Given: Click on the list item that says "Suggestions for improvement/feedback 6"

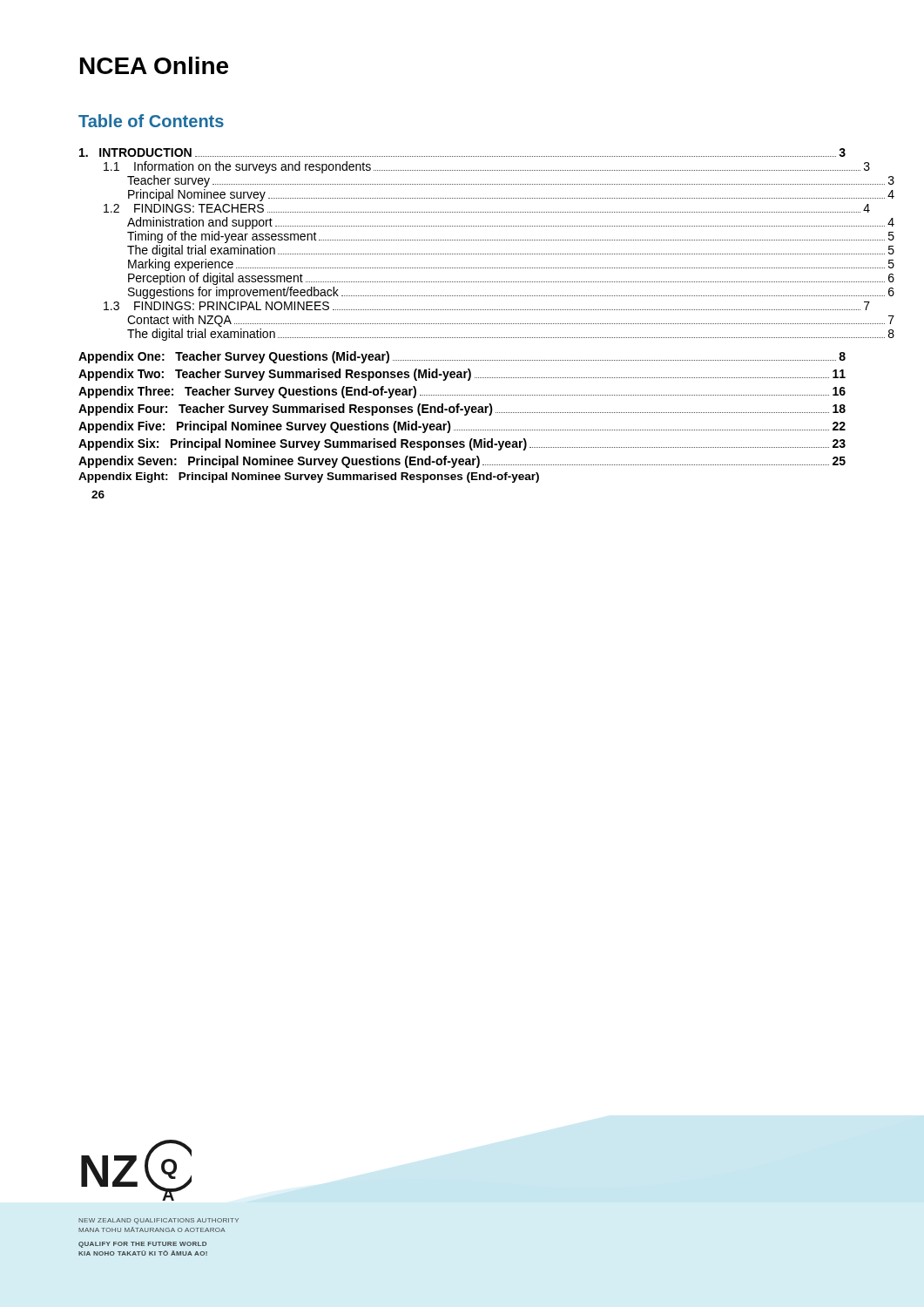Looking at the screenshot, I should point(462,292).
